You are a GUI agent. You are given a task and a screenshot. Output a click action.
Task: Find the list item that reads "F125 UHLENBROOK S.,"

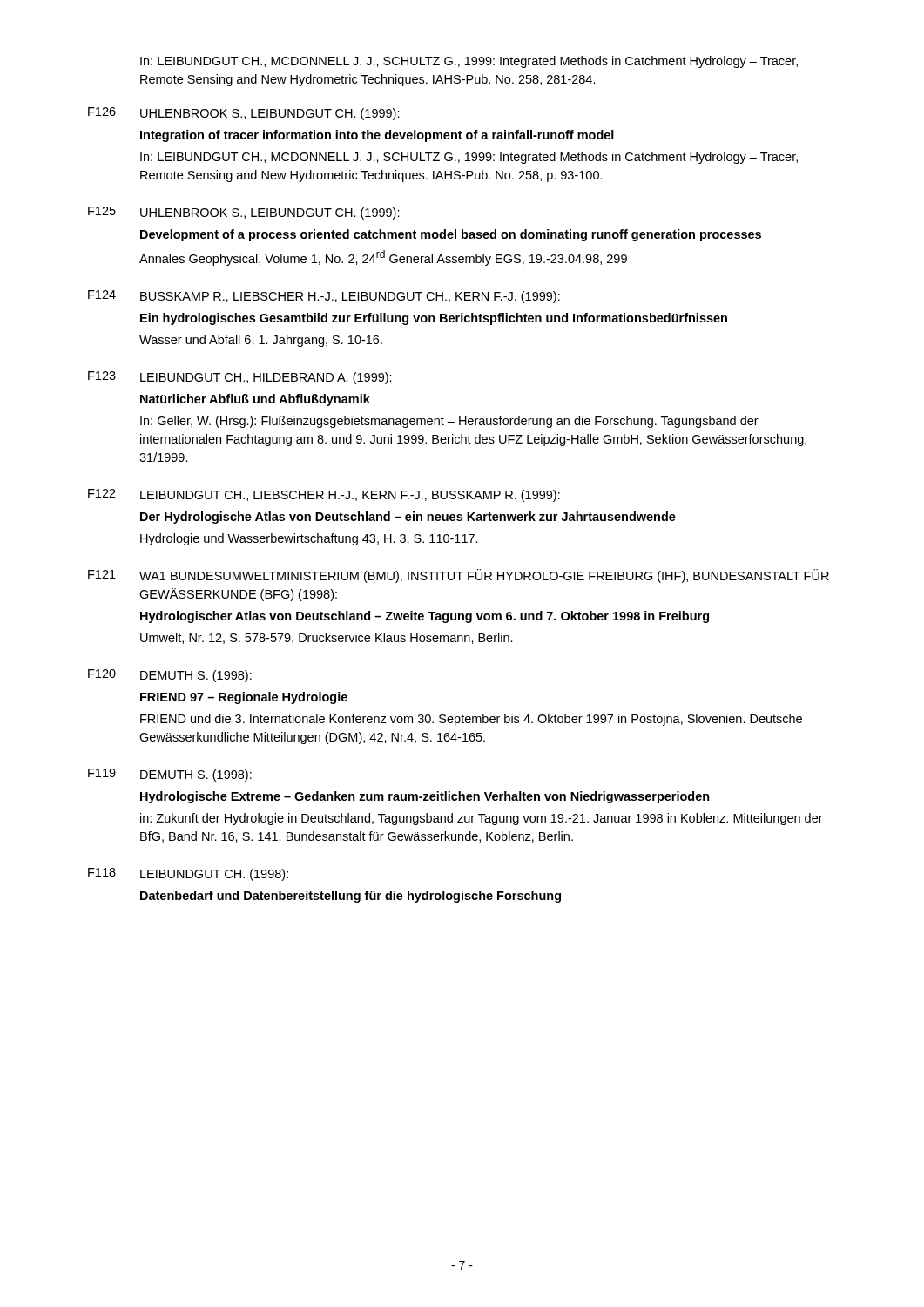click(462, 238)
